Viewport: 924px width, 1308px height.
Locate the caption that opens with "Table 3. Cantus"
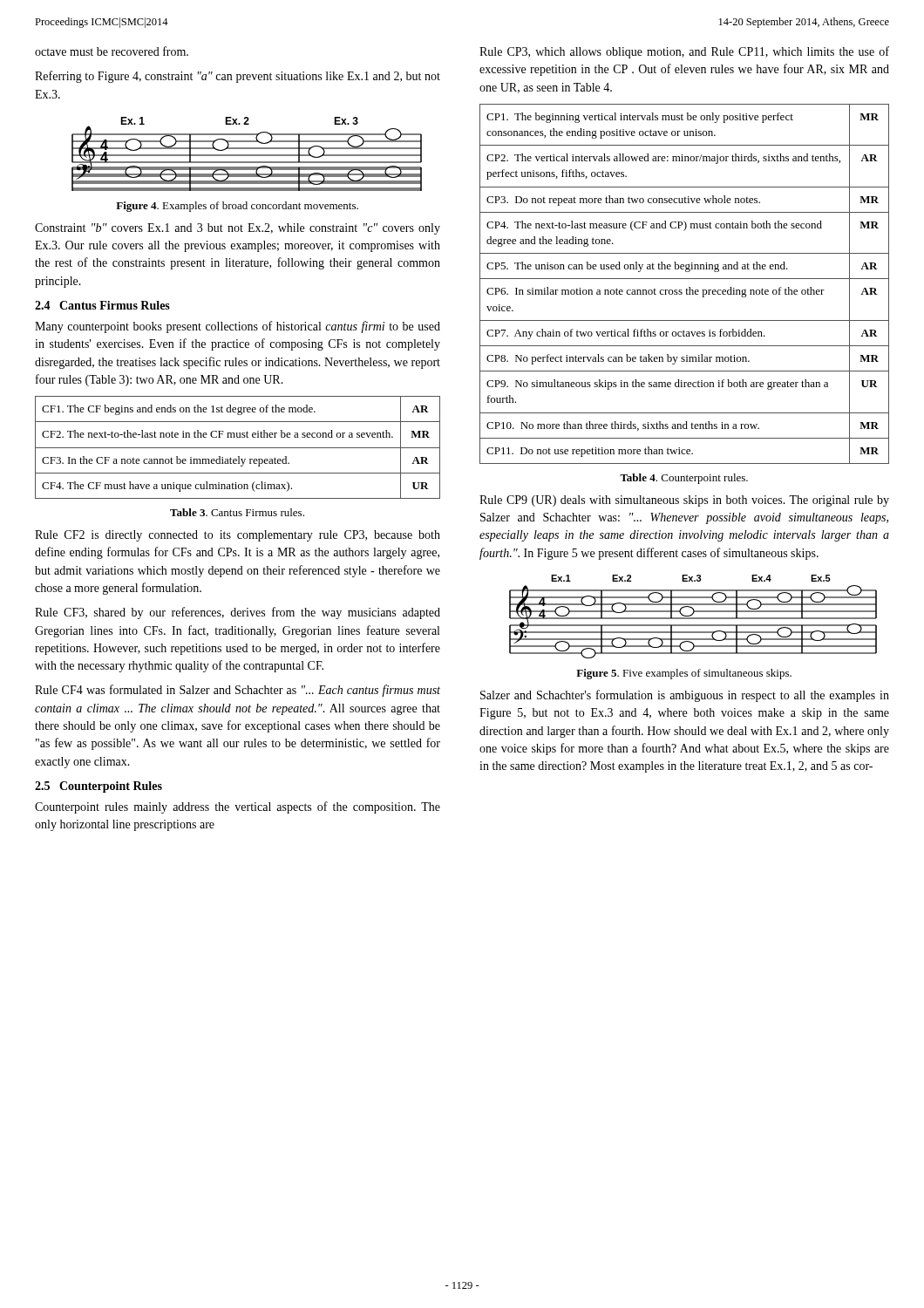click(238, 512)
